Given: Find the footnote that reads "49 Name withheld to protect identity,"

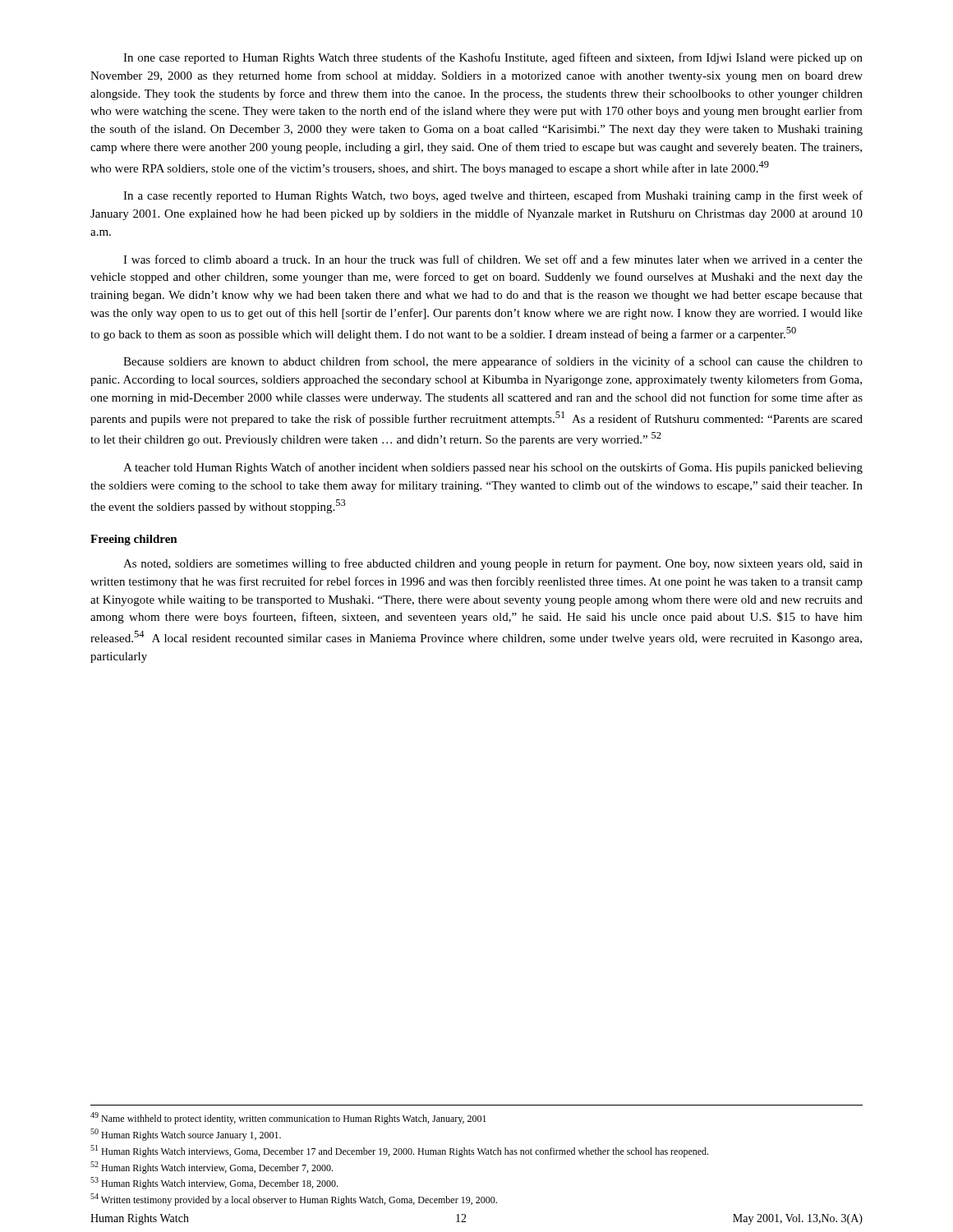Looking at the screenshot, I should click(x=476, y=1118).
